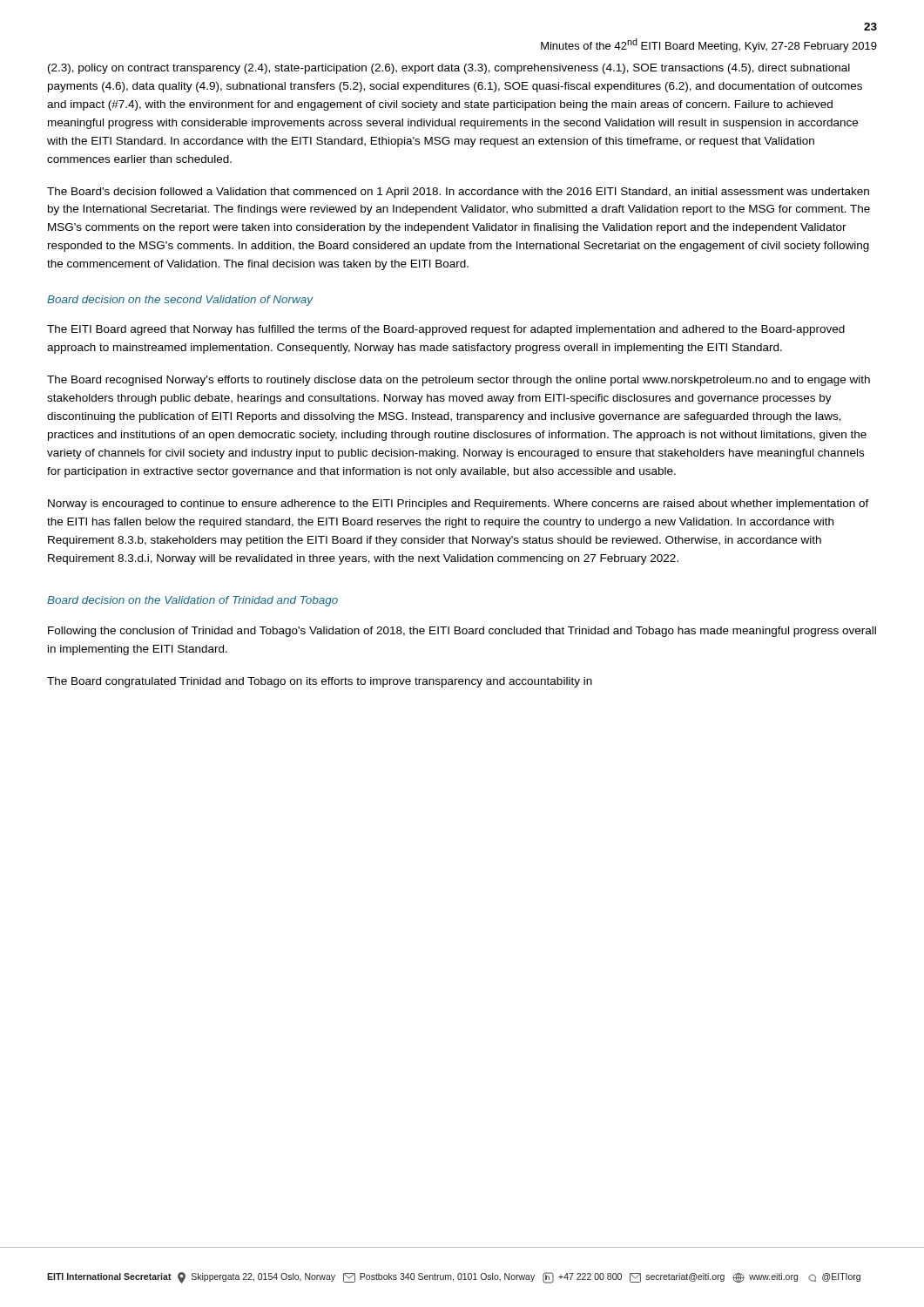924x1307 pixels.
Task: Find the block on this page that starts "Following the conclusion of"
Action: (462, 639)
